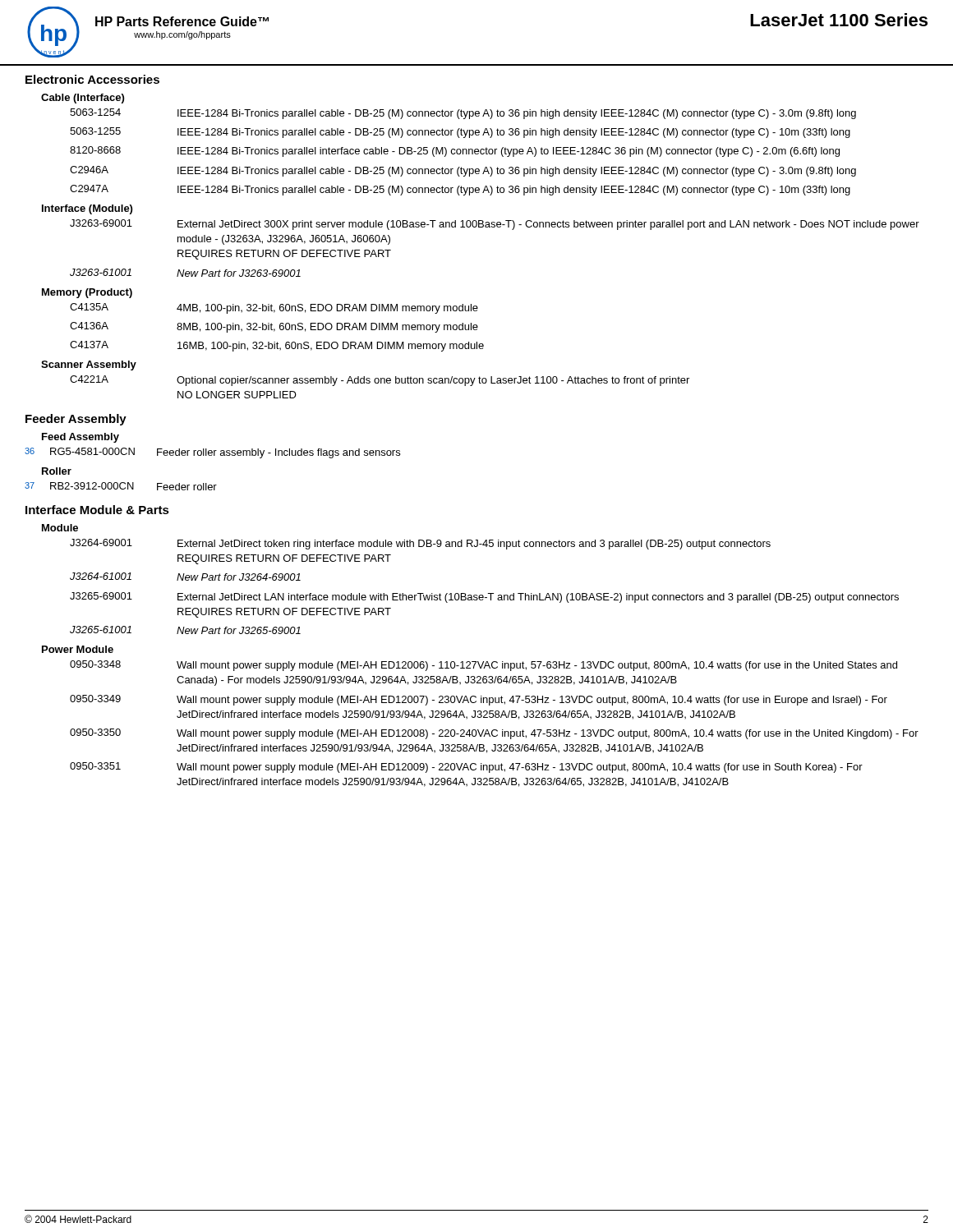
Task: Find the list item that reads "J3264-61001 New Part for J3264-69001"
Action: (185, 577)
